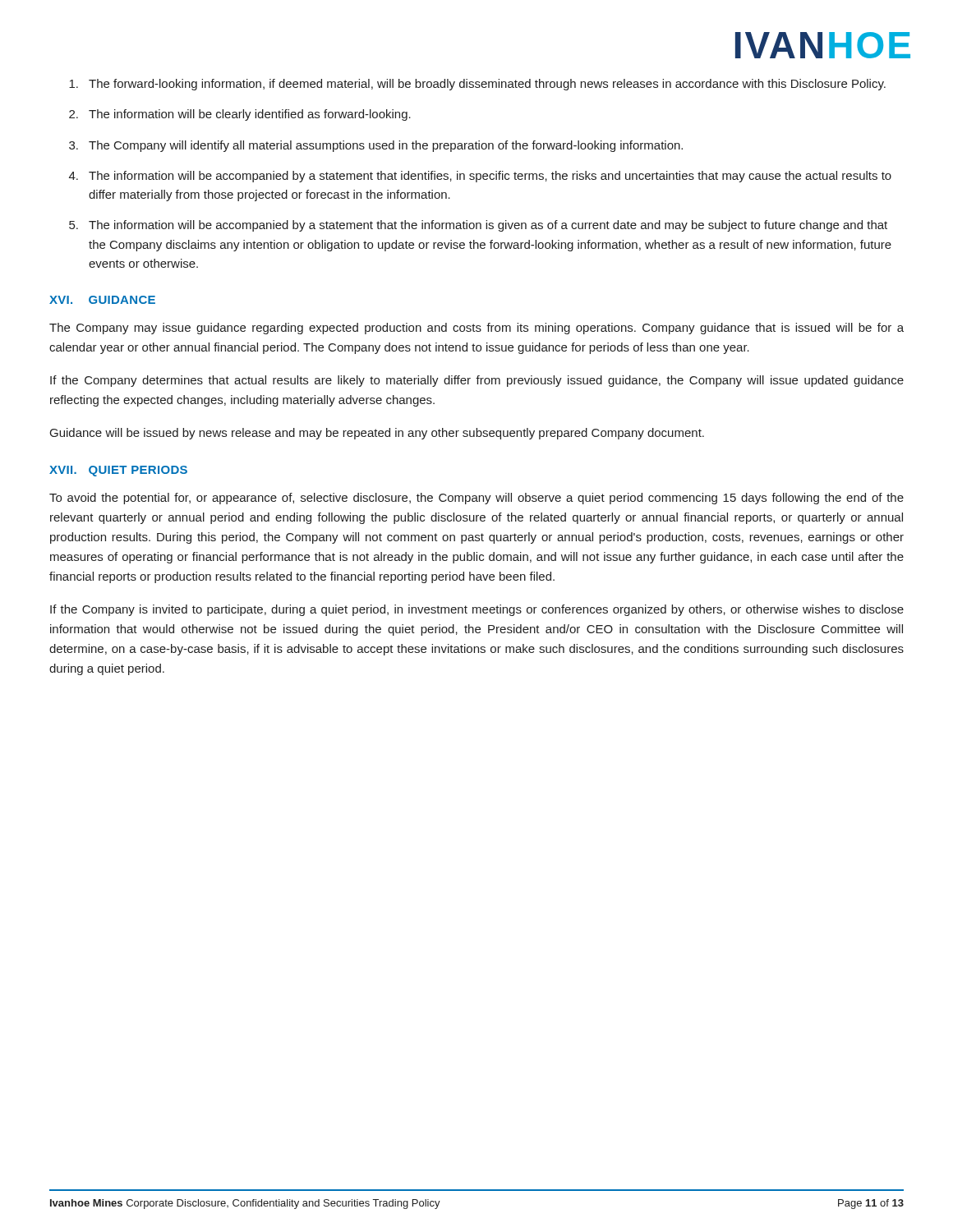Image resolution: width=953 pixels, height=1232 pixels.
Task: Locate the section header that reads "XVII. QUIET PERIODS"
Action: [x=119, y=469]
